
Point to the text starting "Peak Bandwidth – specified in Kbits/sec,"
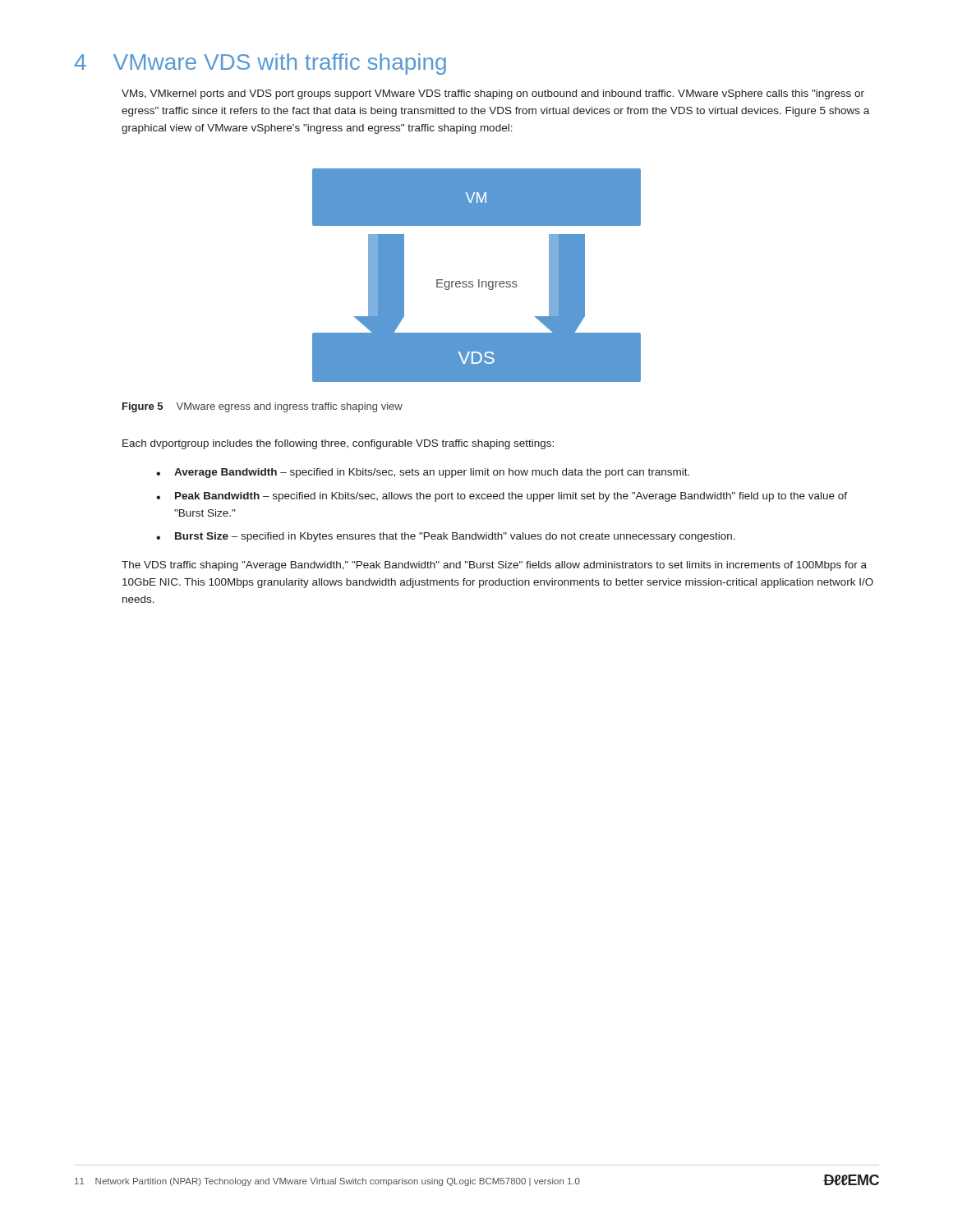click(x=511, y=504)
